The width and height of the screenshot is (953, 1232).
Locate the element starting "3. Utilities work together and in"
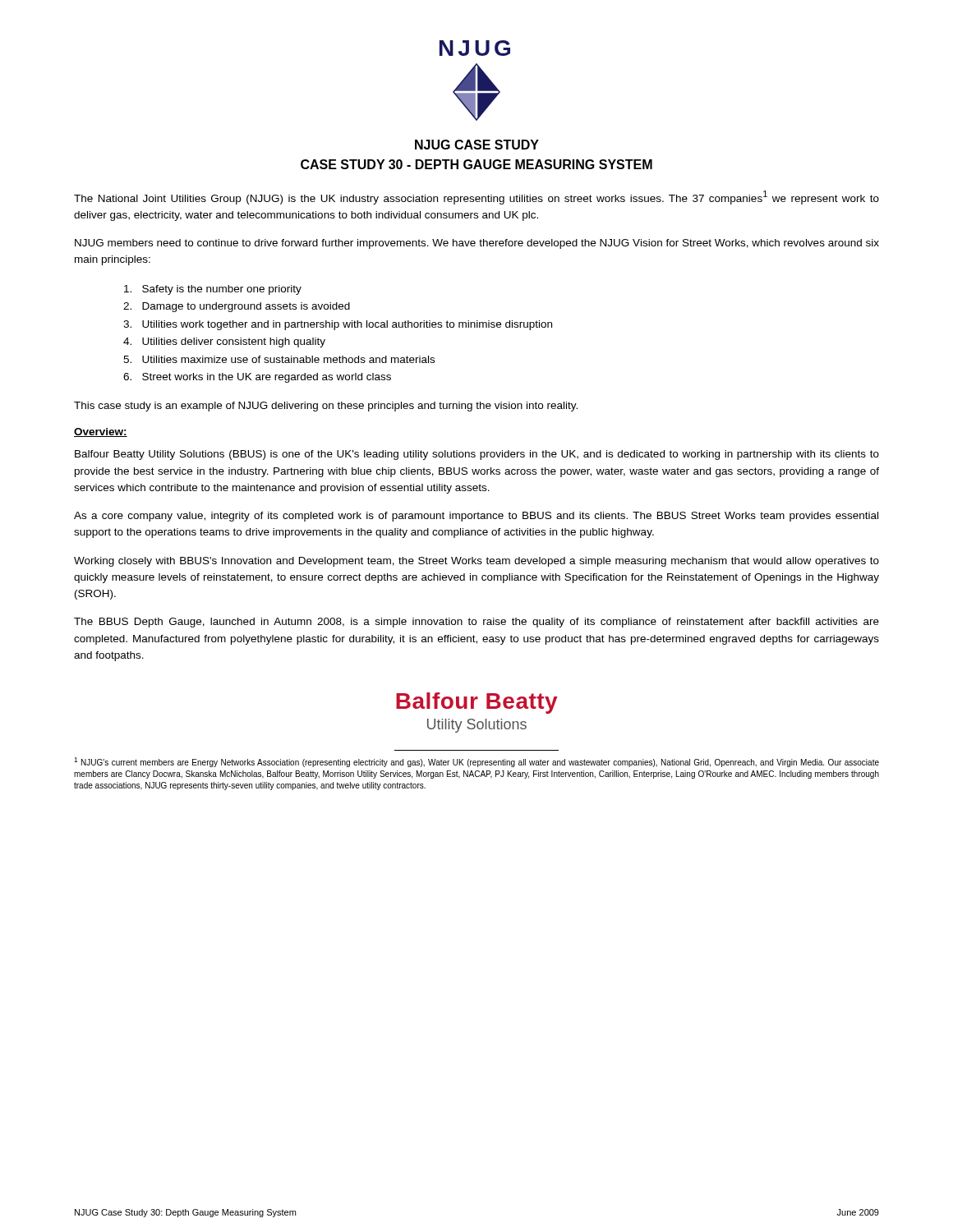[x=338, y=324]
